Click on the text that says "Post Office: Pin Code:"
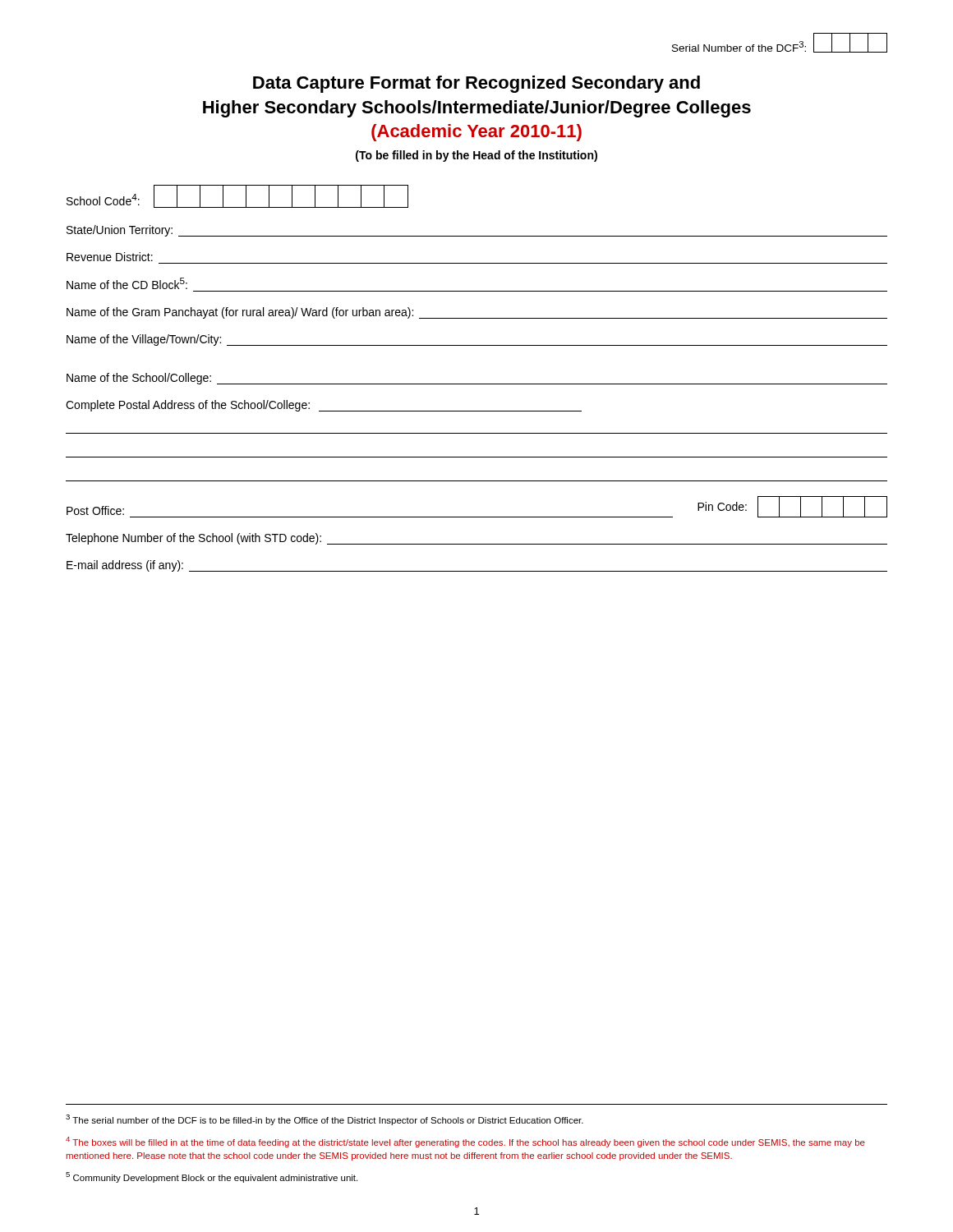Screen dimensions: 1232x953 point(476,507)
